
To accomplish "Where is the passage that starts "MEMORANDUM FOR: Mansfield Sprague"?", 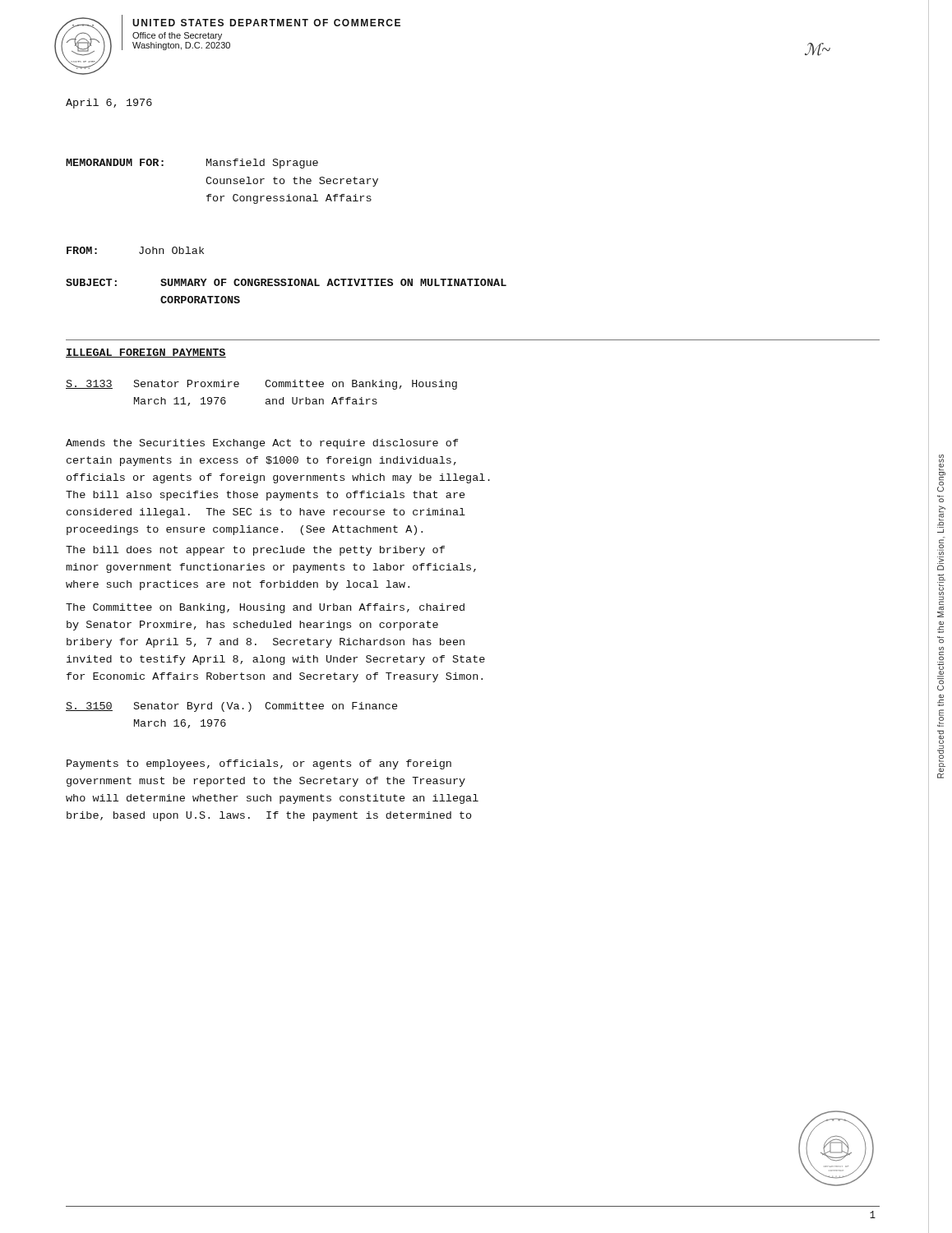I will tap(222, 181).
